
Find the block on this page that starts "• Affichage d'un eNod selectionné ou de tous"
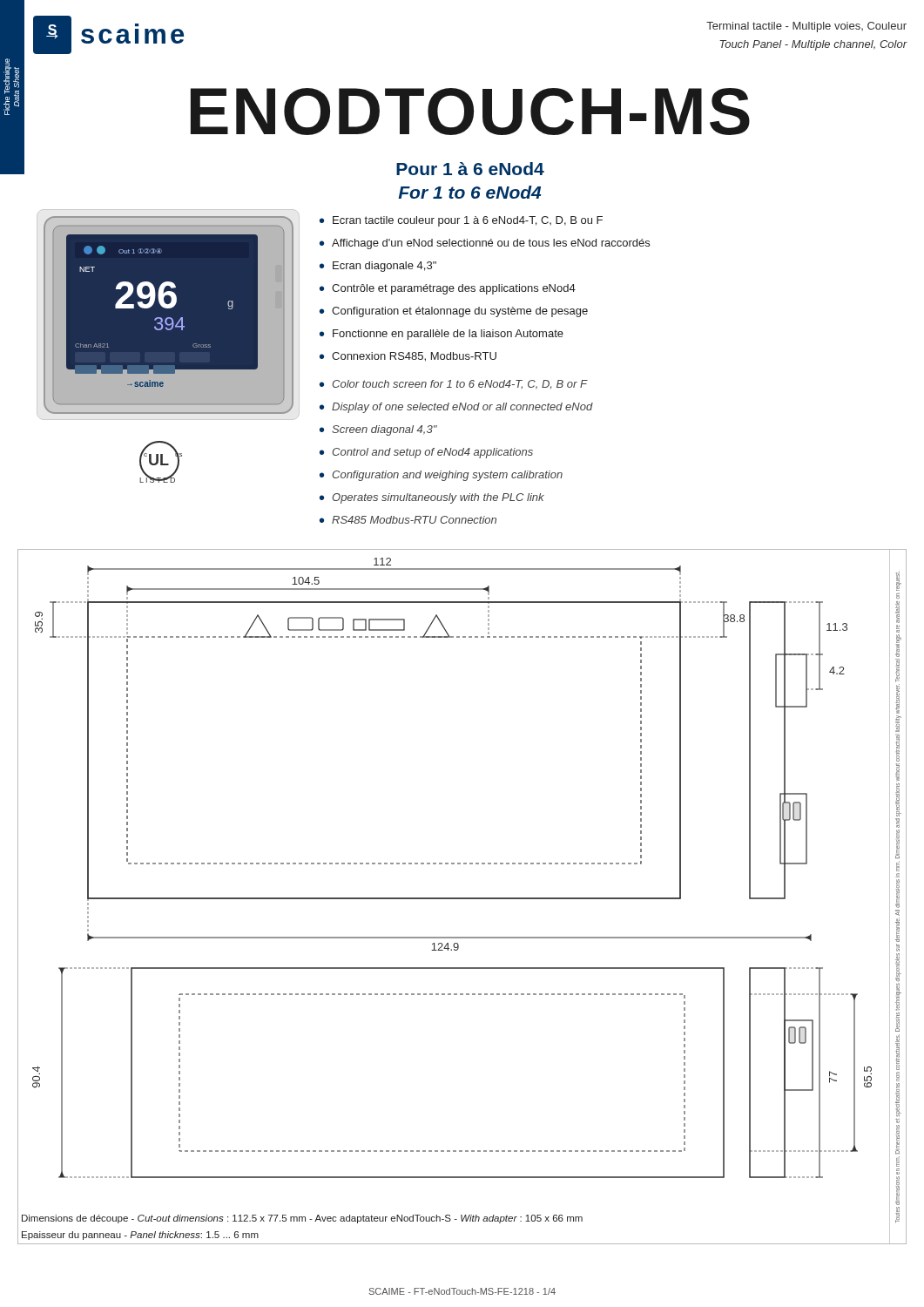485,245
